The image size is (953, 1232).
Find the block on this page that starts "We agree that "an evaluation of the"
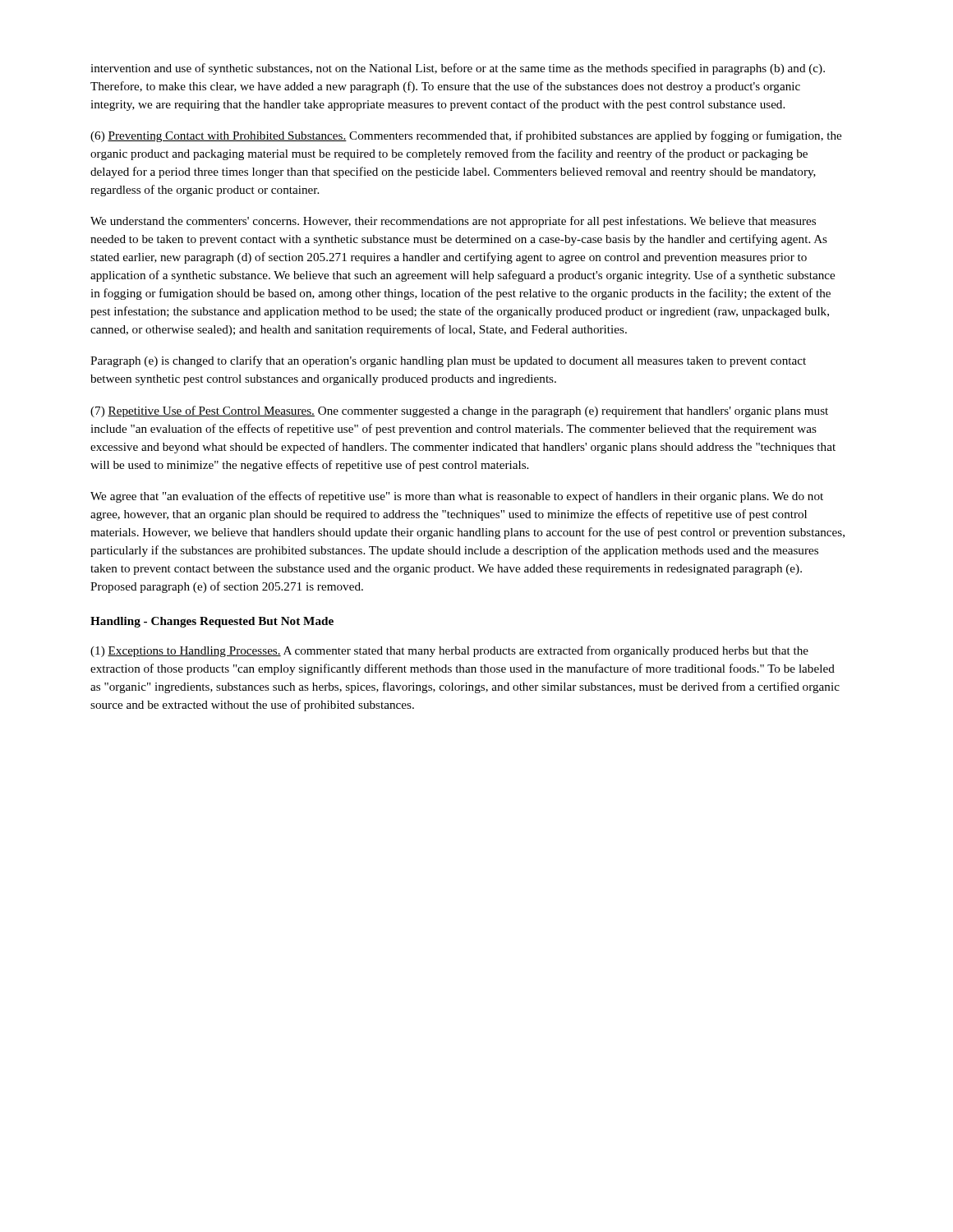tap(468, 541)
